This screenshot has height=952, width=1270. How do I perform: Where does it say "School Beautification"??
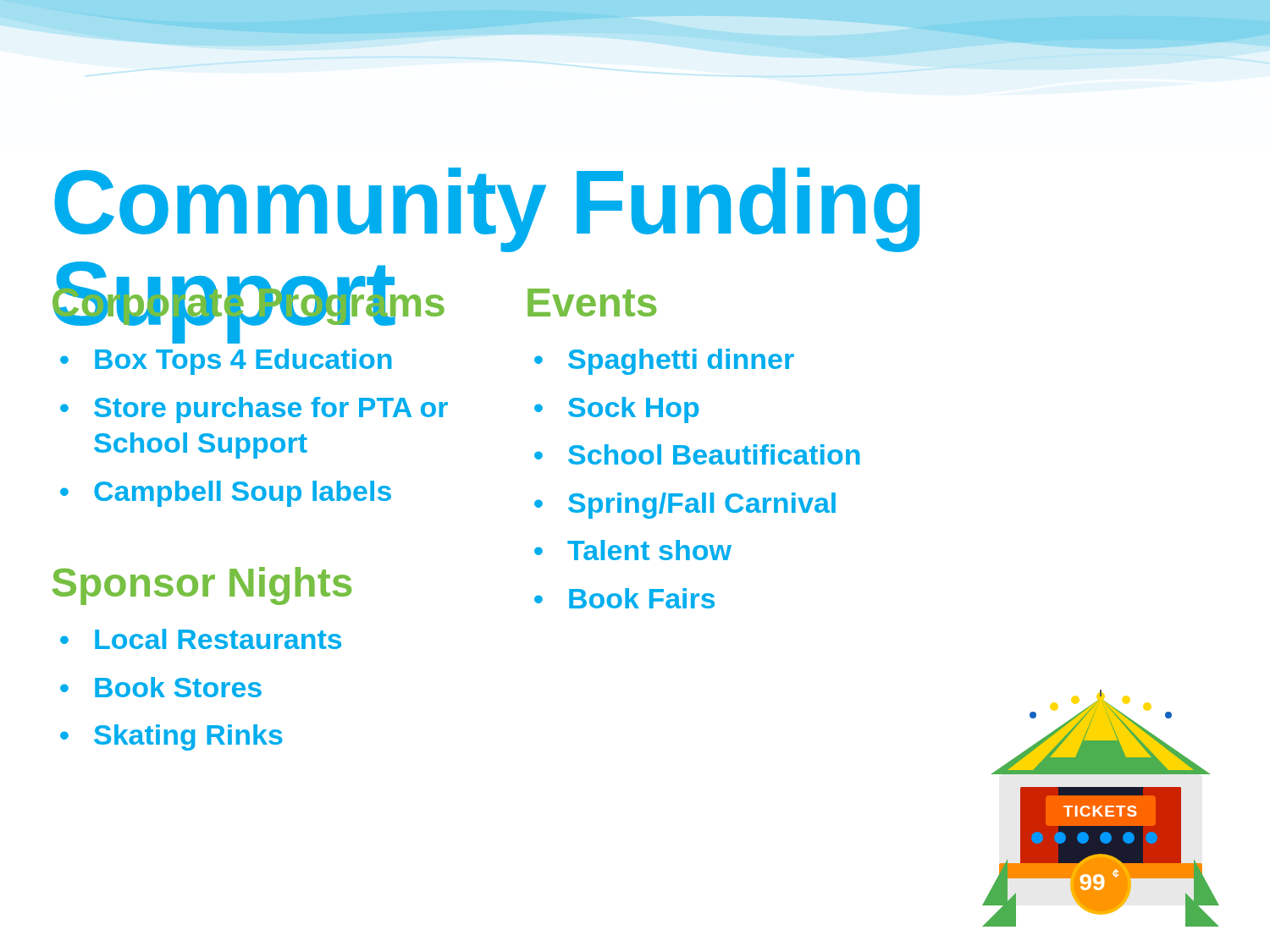click(714, 454)
